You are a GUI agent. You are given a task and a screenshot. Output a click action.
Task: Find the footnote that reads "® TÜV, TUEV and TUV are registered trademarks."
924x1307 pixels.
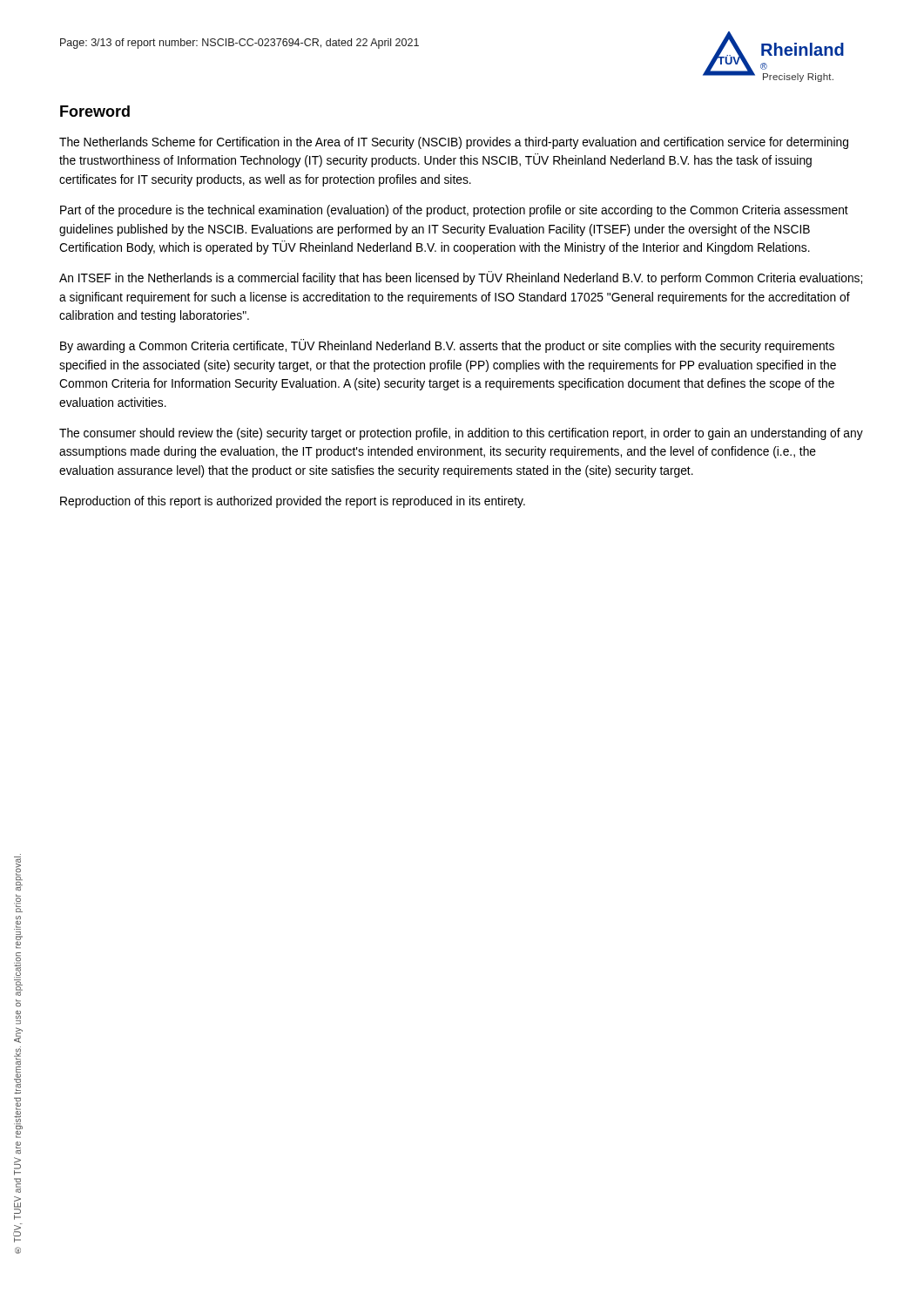[x=17, y=1054]
